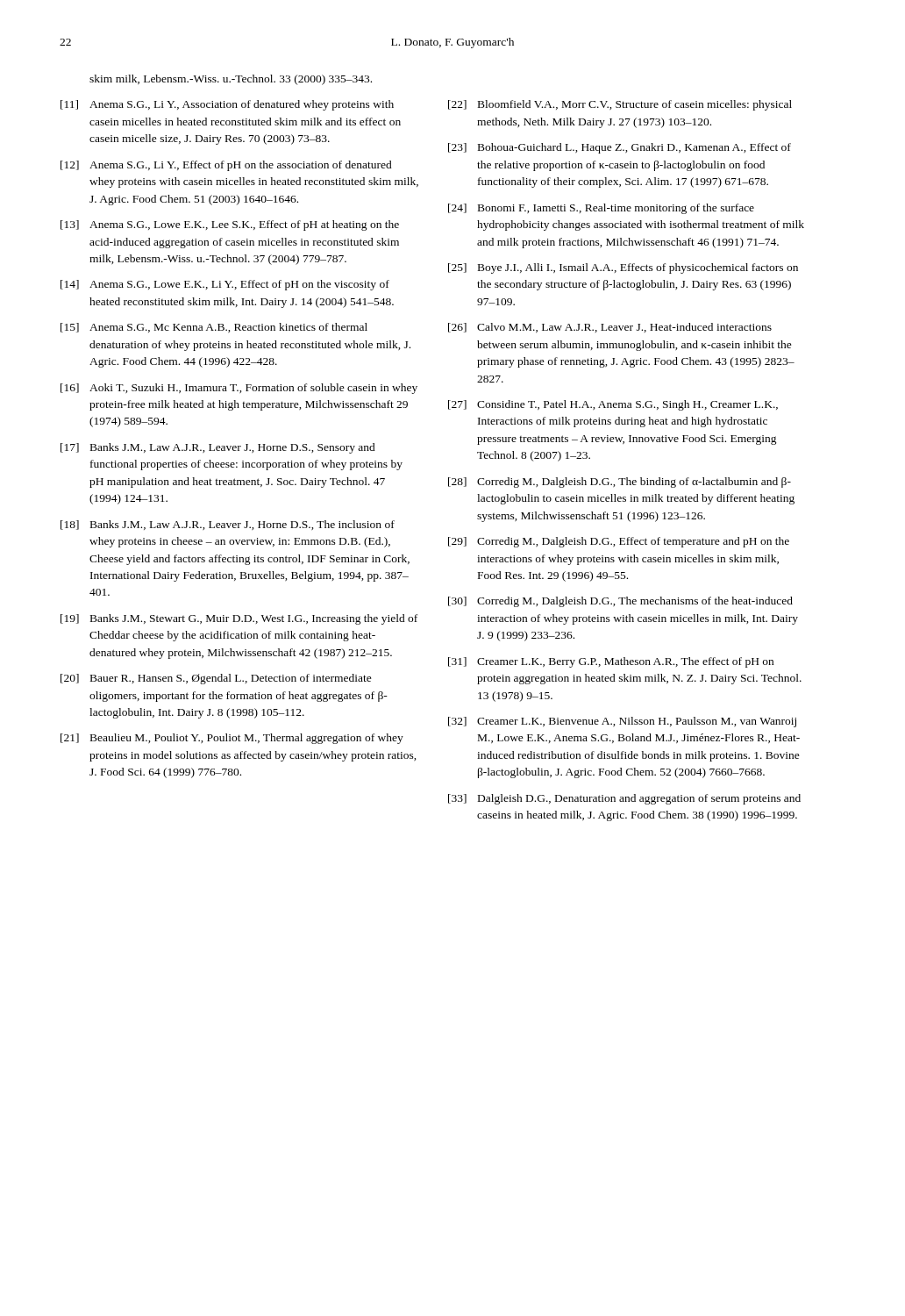
Task: Find the list item containing "[25] Boye J.I., Alli"
Action: click(x=627, y=284)
